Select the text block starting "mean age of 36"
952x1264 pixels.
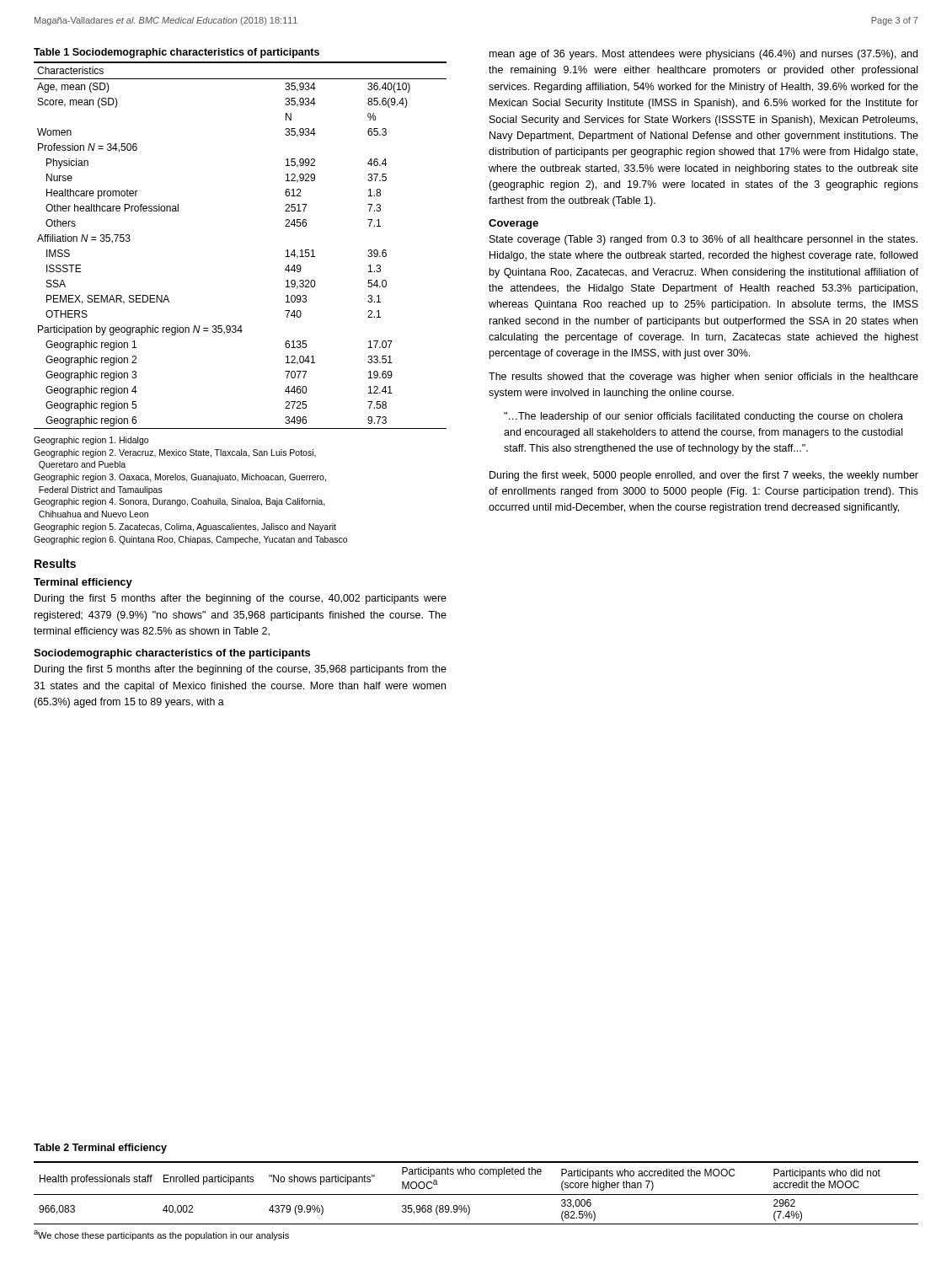pos(703,127)
